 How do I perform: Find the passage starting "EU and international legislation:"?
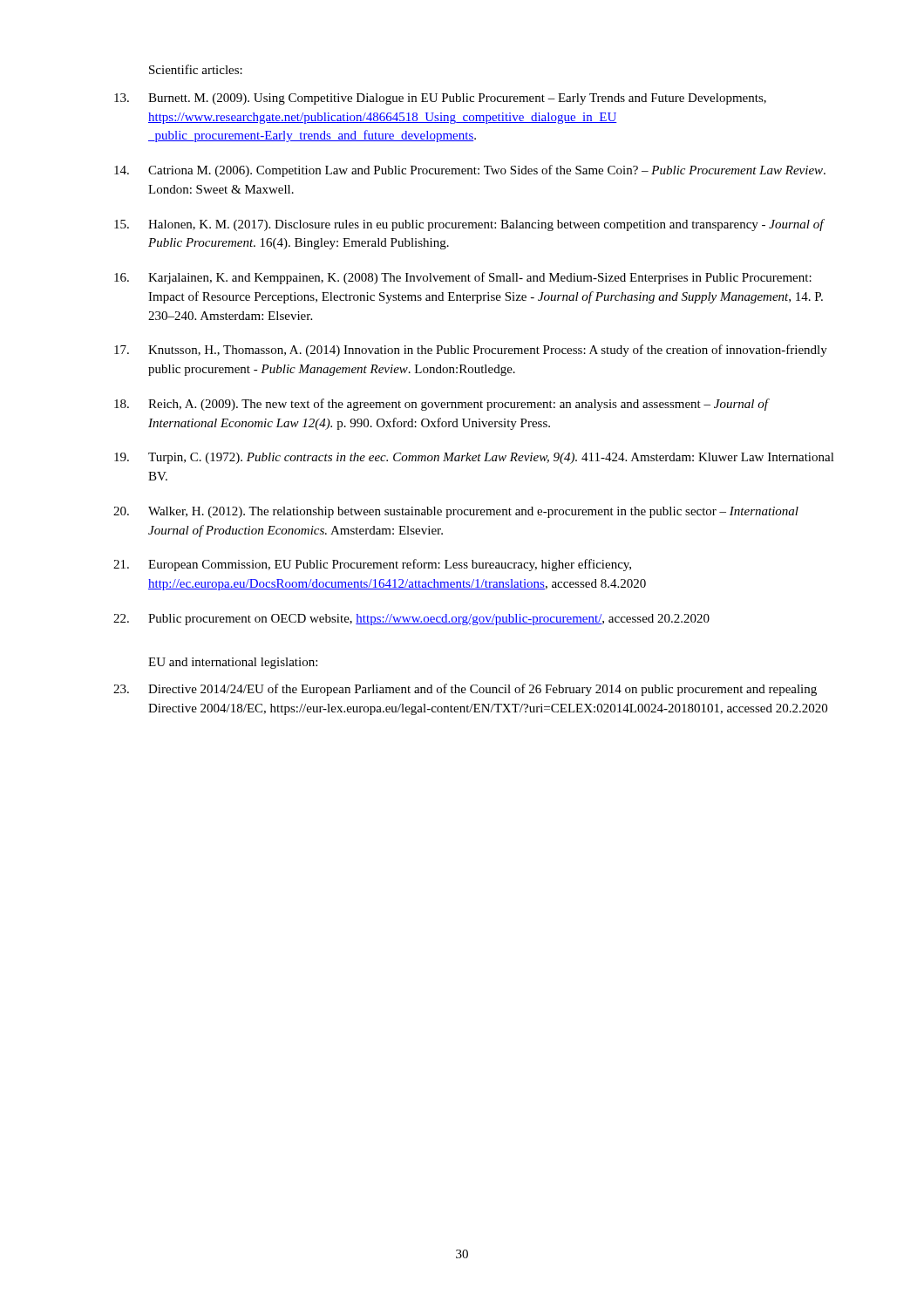tap(233, 661)
